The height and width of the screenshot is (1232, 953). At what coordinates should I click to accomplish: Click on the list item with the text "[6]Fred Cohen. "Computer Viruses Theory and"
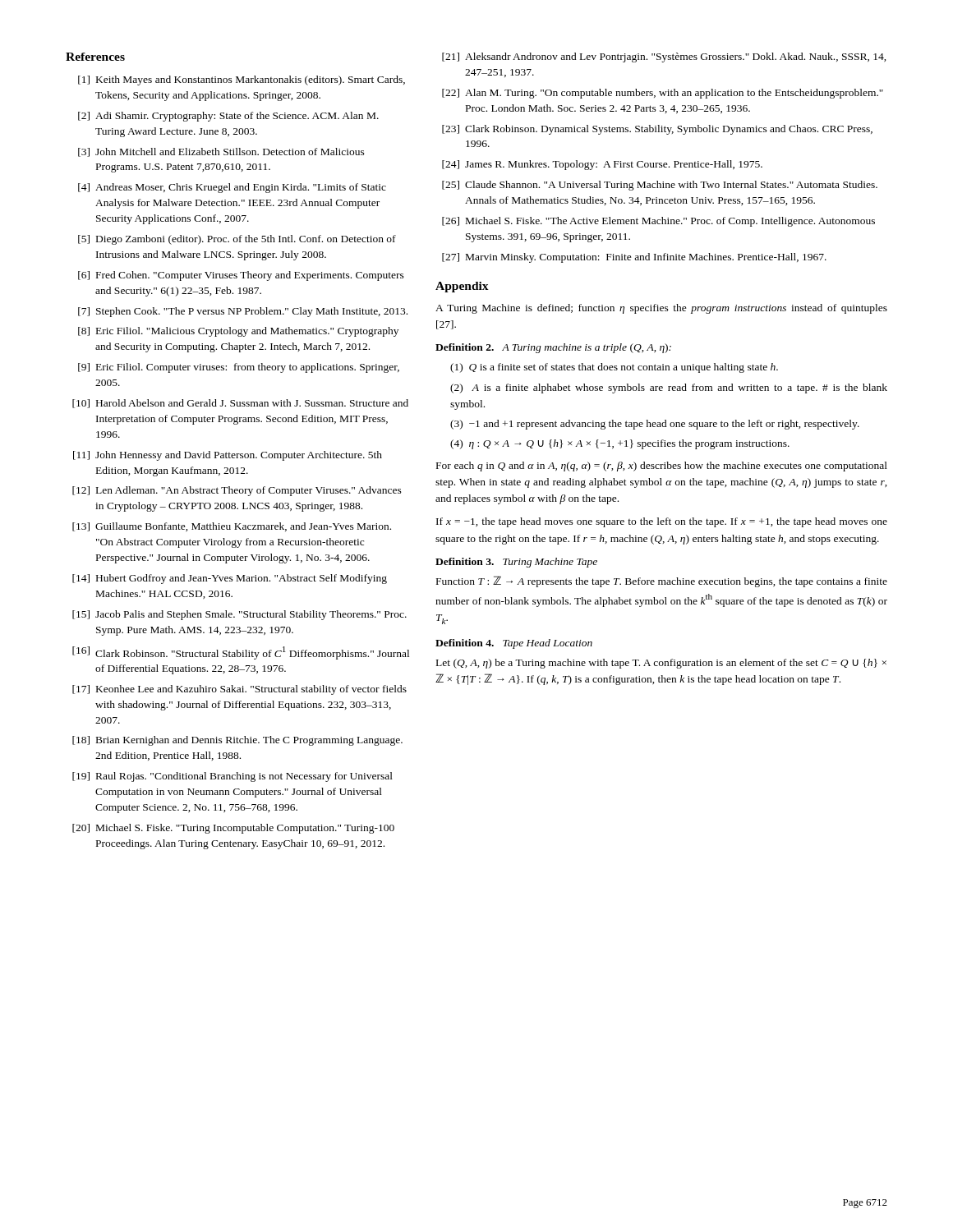(x=238, y=283)
